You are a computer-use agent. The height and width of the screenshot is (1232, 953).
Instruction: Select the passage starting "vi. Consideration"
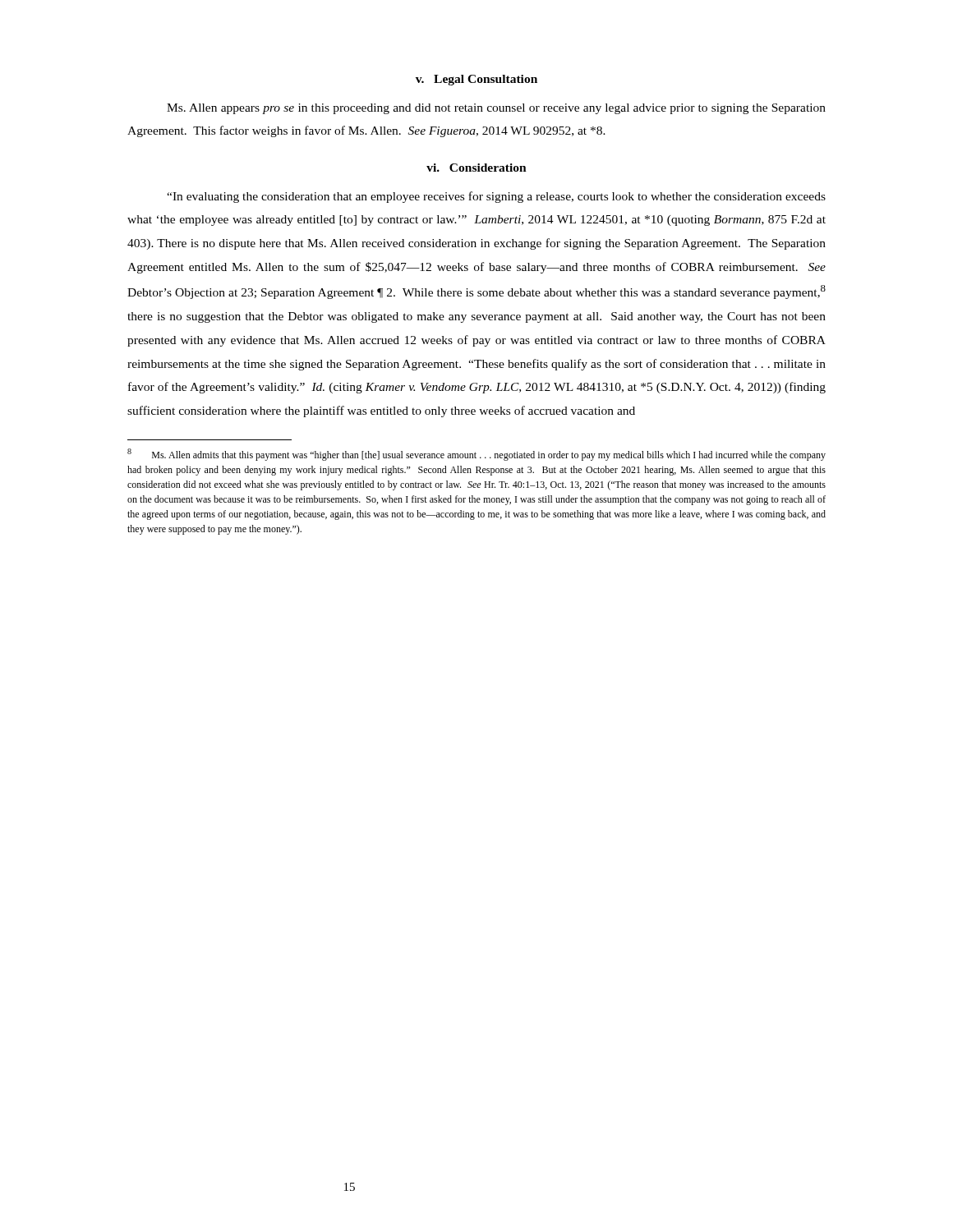pos(476,168)
